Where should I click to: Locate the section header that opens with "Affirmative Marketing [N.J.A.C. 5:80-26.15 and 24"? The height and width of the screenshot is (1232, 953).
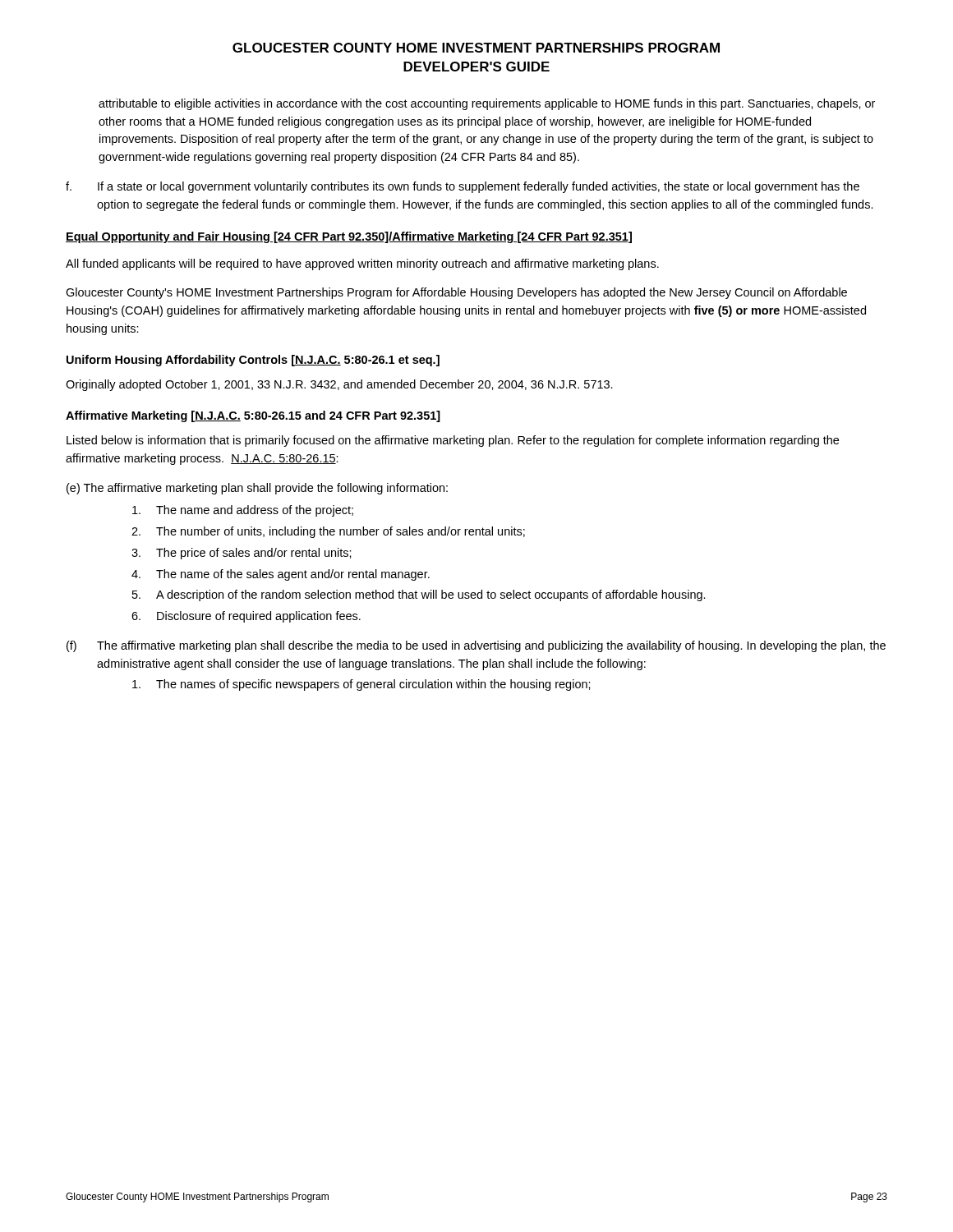(253, 415)
